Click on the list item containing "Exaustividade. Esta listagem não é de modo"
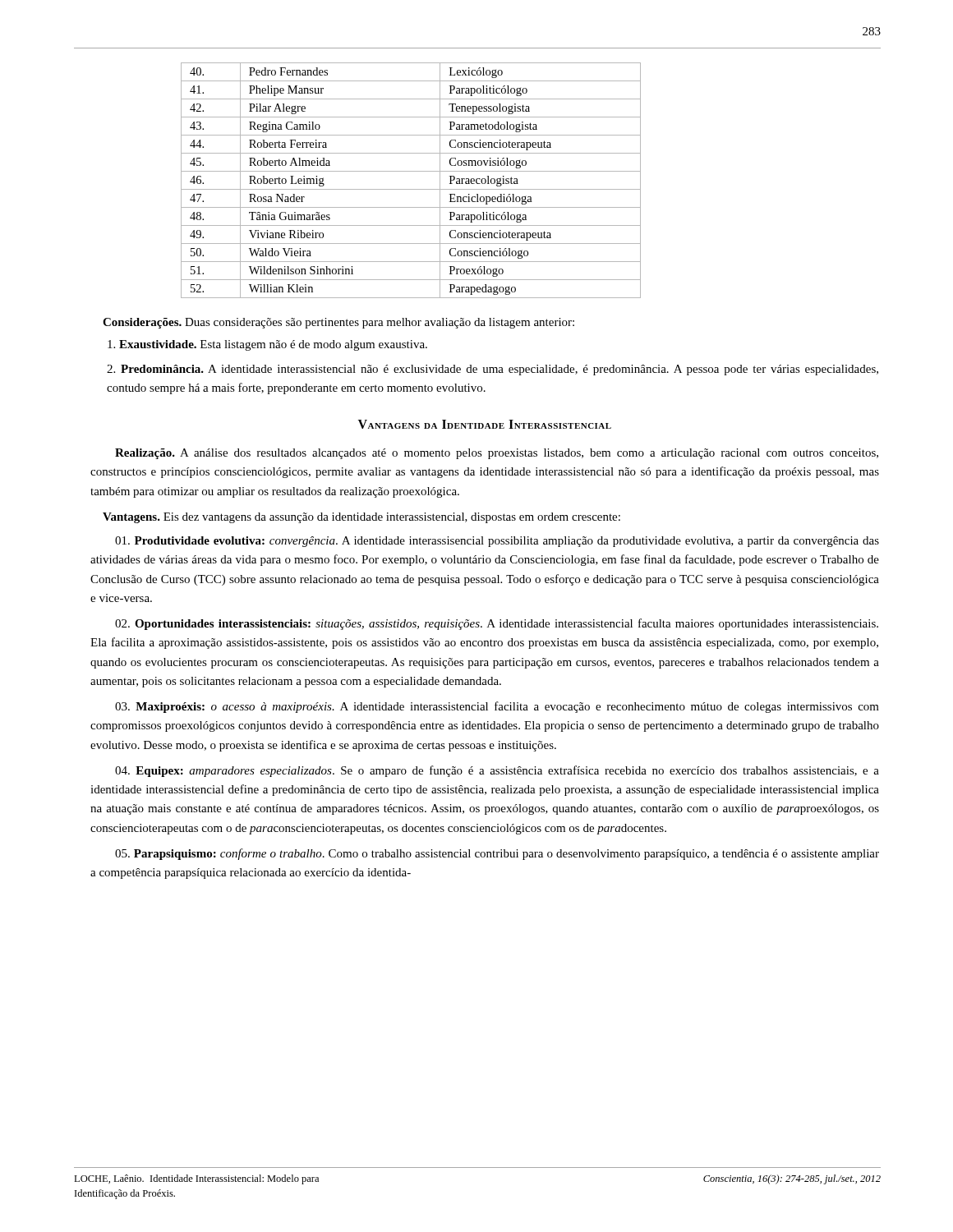This screenshot has height=1232, width=953. point(267,344)
